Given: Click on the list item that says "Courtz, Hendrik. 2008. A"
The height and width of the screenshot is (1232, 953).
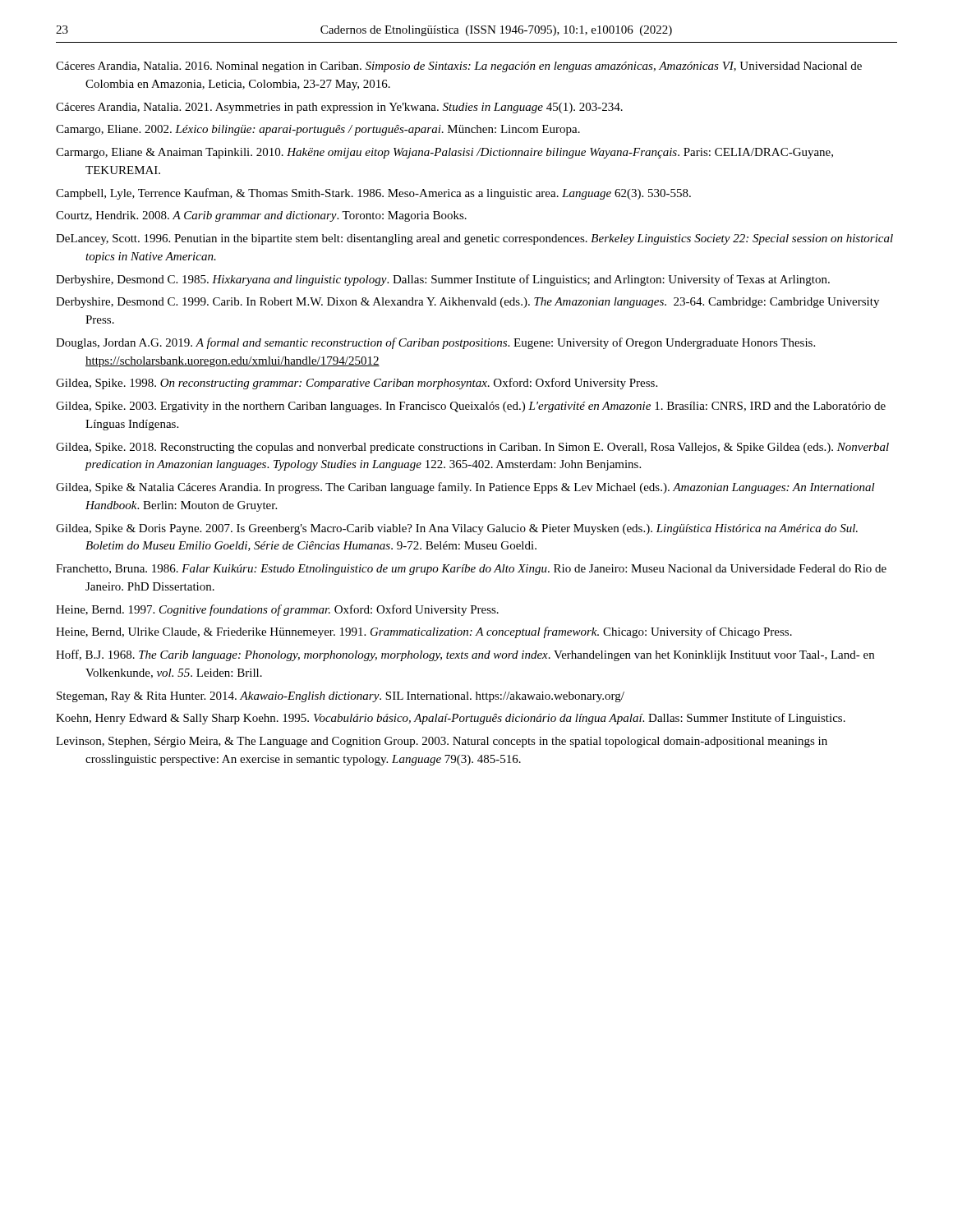Looking at the screenshot, I should click(261, 215).
